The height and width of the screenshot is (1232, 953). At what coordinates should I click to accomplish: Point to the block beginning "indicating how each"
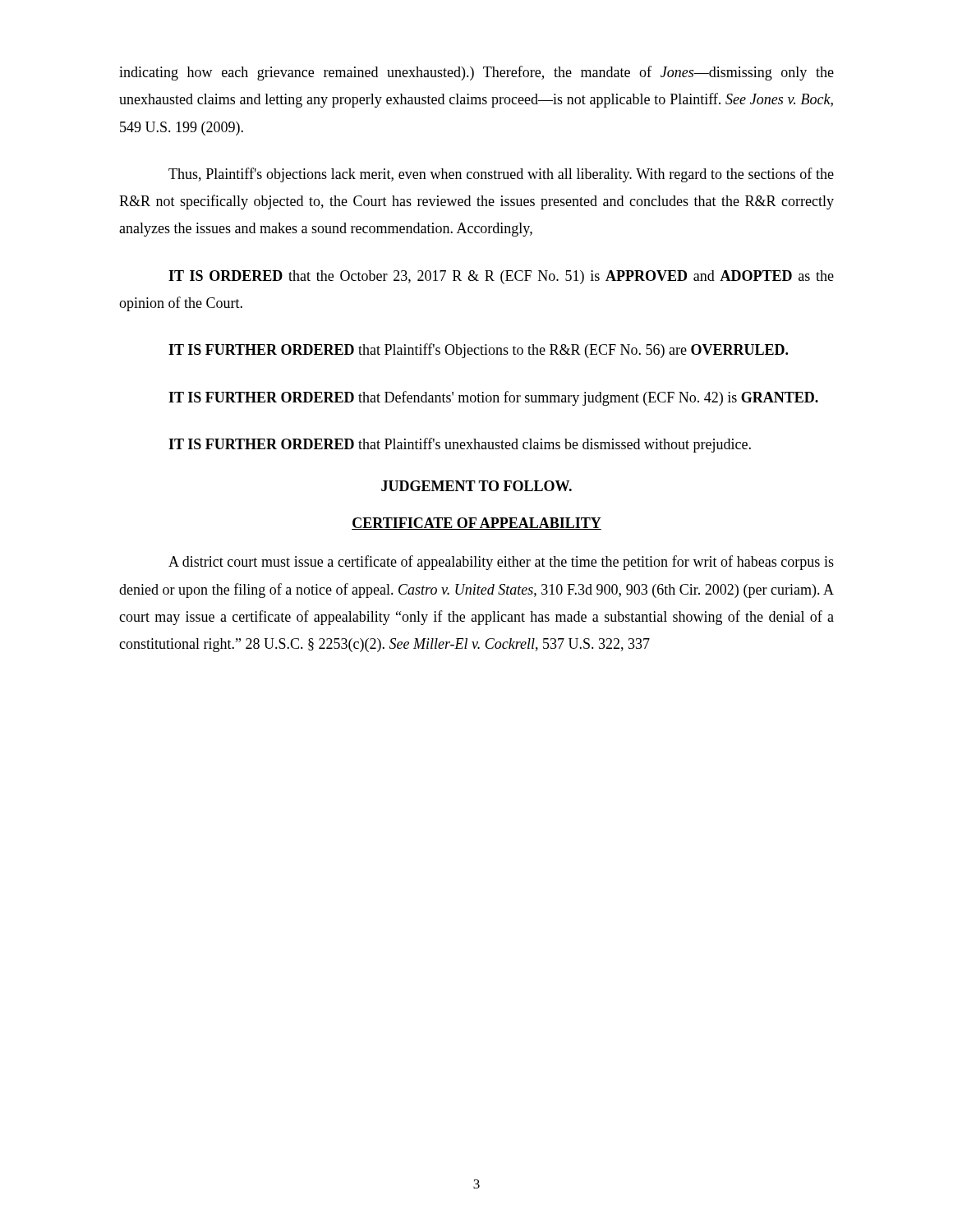click(476, 100)
